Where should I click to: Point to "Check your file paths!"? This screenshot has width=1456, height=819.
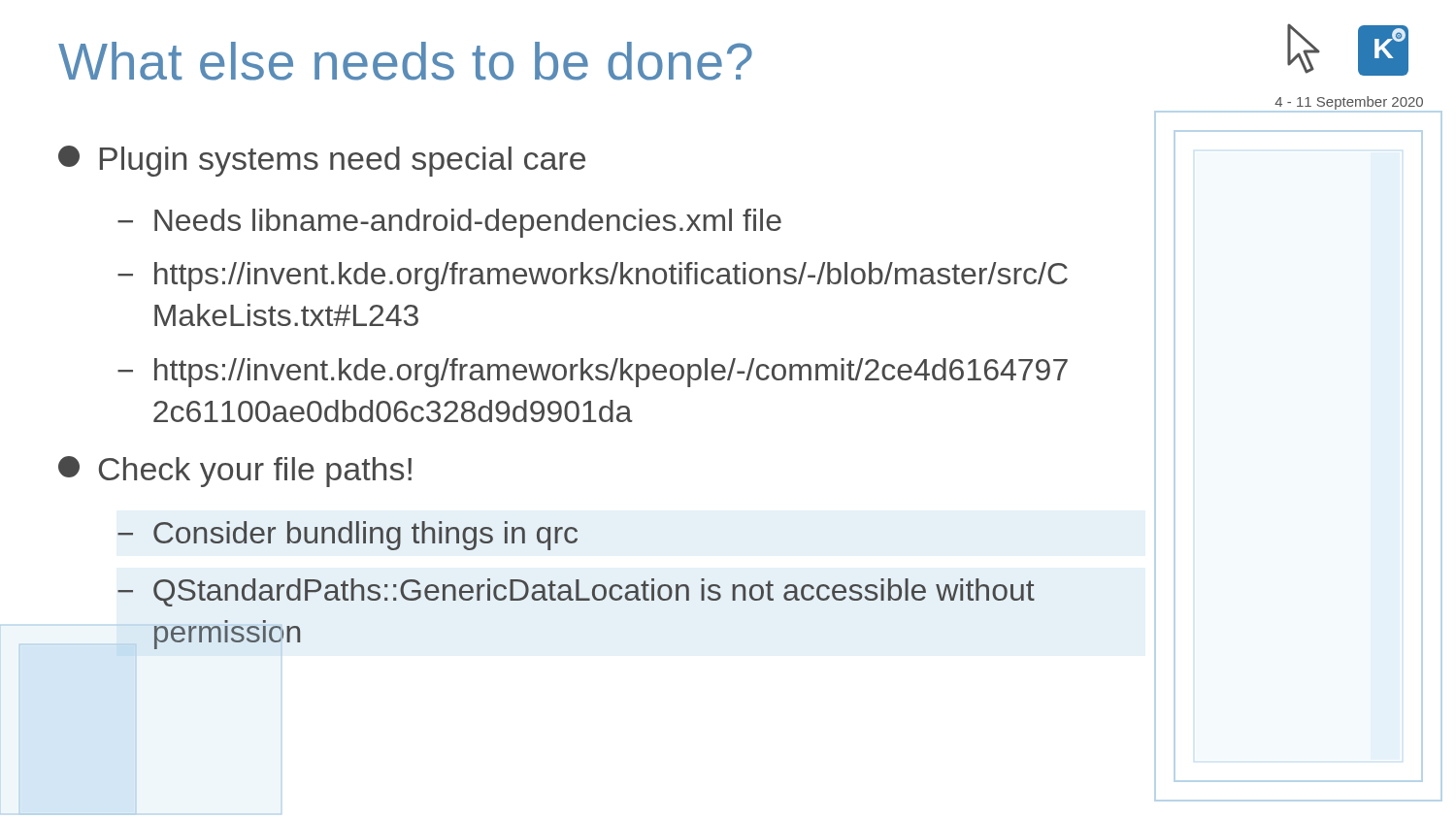(236, 469)
